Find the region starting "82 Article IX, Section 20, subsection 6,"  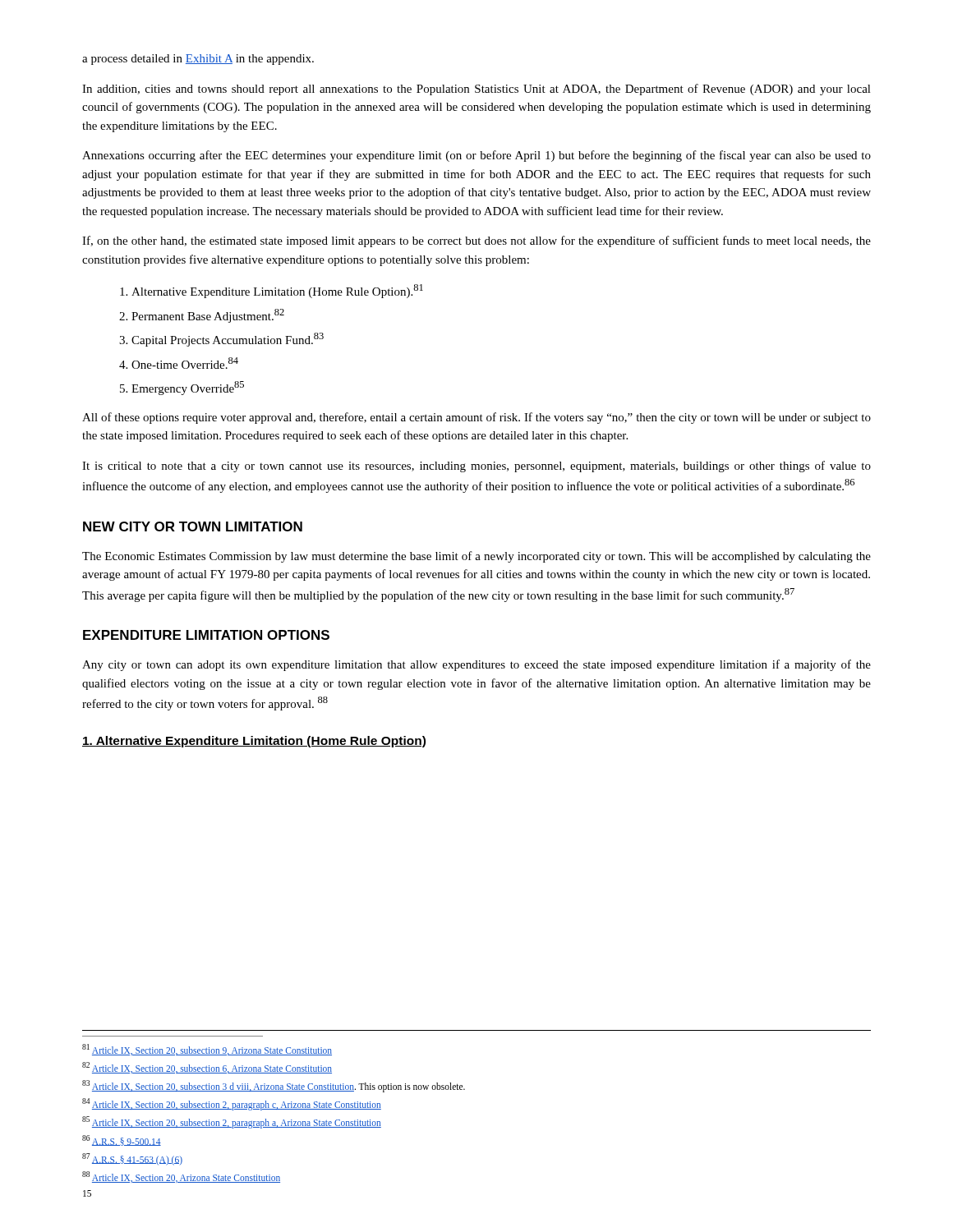[x=207, y=1068]
